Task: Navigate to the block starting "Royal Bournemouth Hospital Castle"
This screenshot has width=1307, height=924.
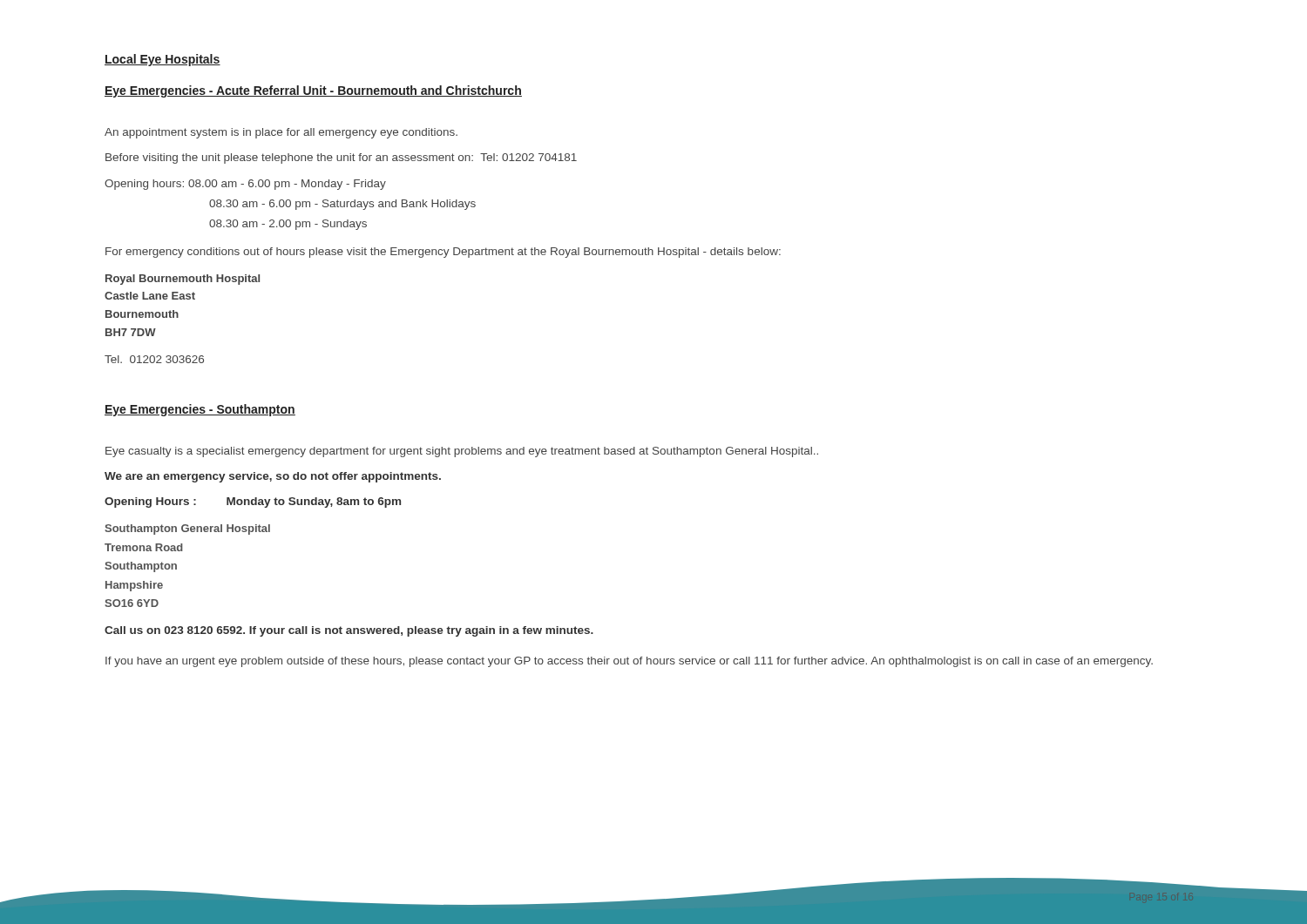Action: point(183,305)
